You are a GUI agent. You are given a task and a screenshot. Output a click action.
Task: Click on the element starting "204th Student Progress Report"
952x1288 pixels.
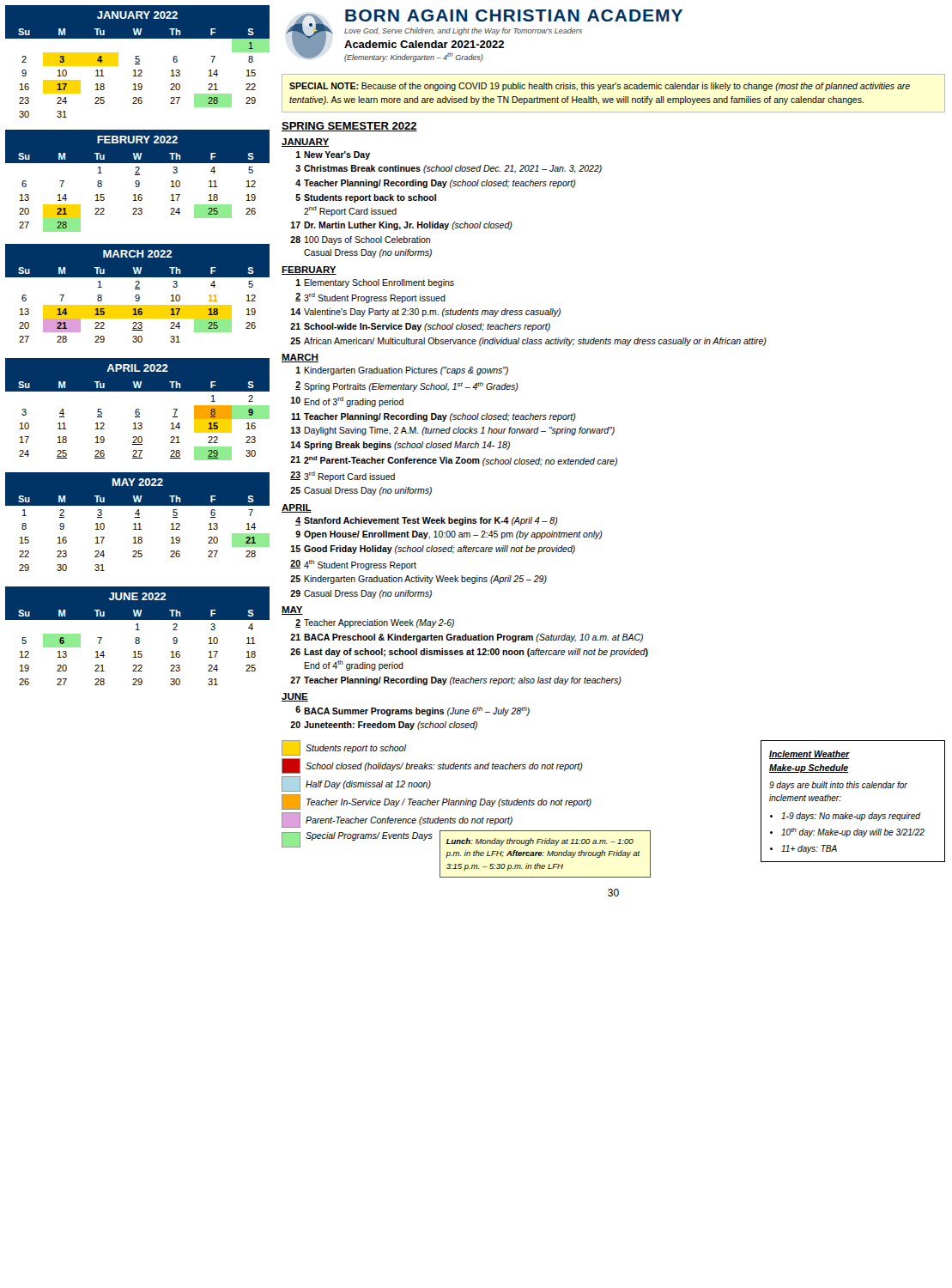pyautogui.click(x=353, y=565)
